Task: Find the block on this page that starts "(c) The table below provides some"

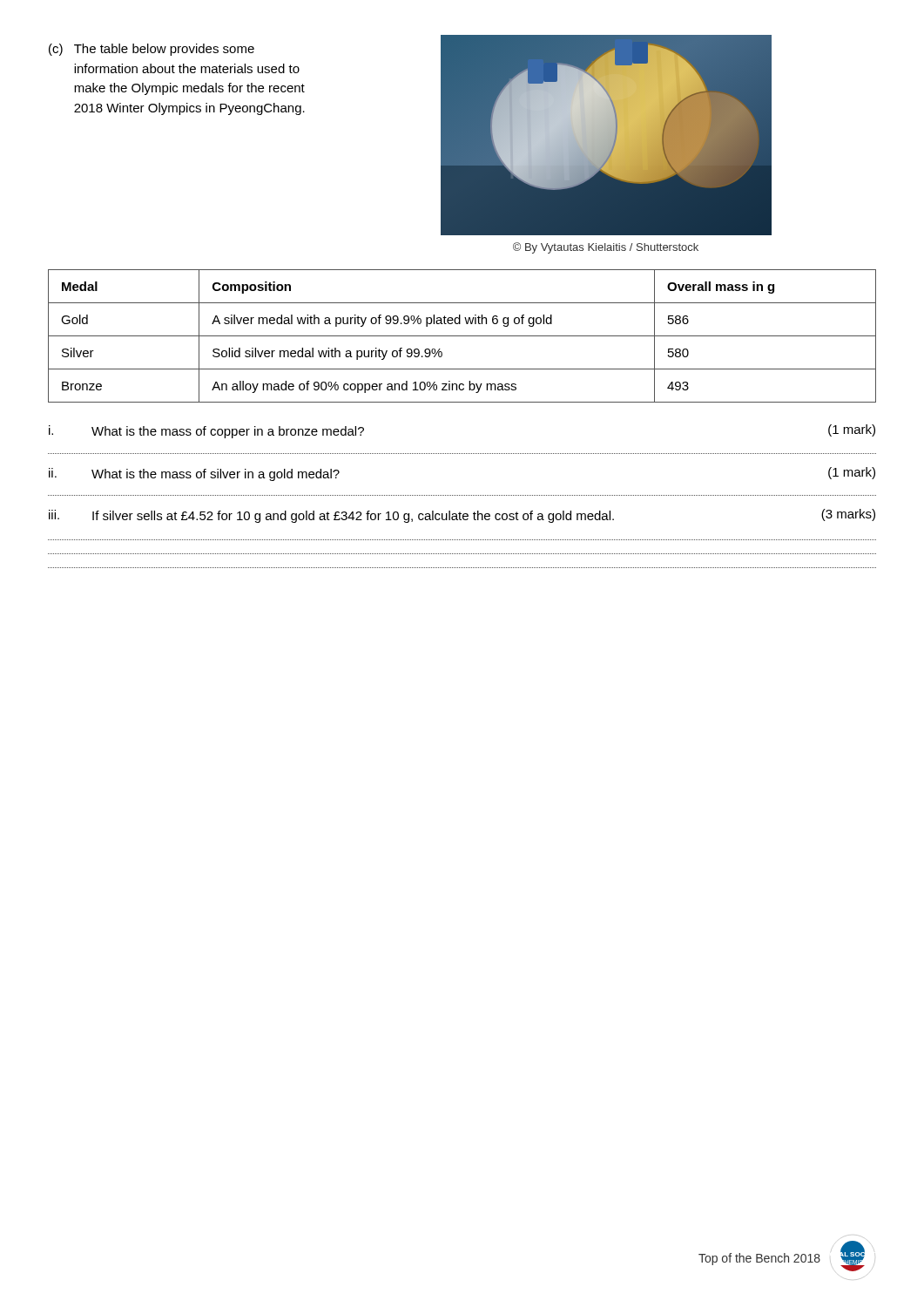Action: tap(178, 78)
